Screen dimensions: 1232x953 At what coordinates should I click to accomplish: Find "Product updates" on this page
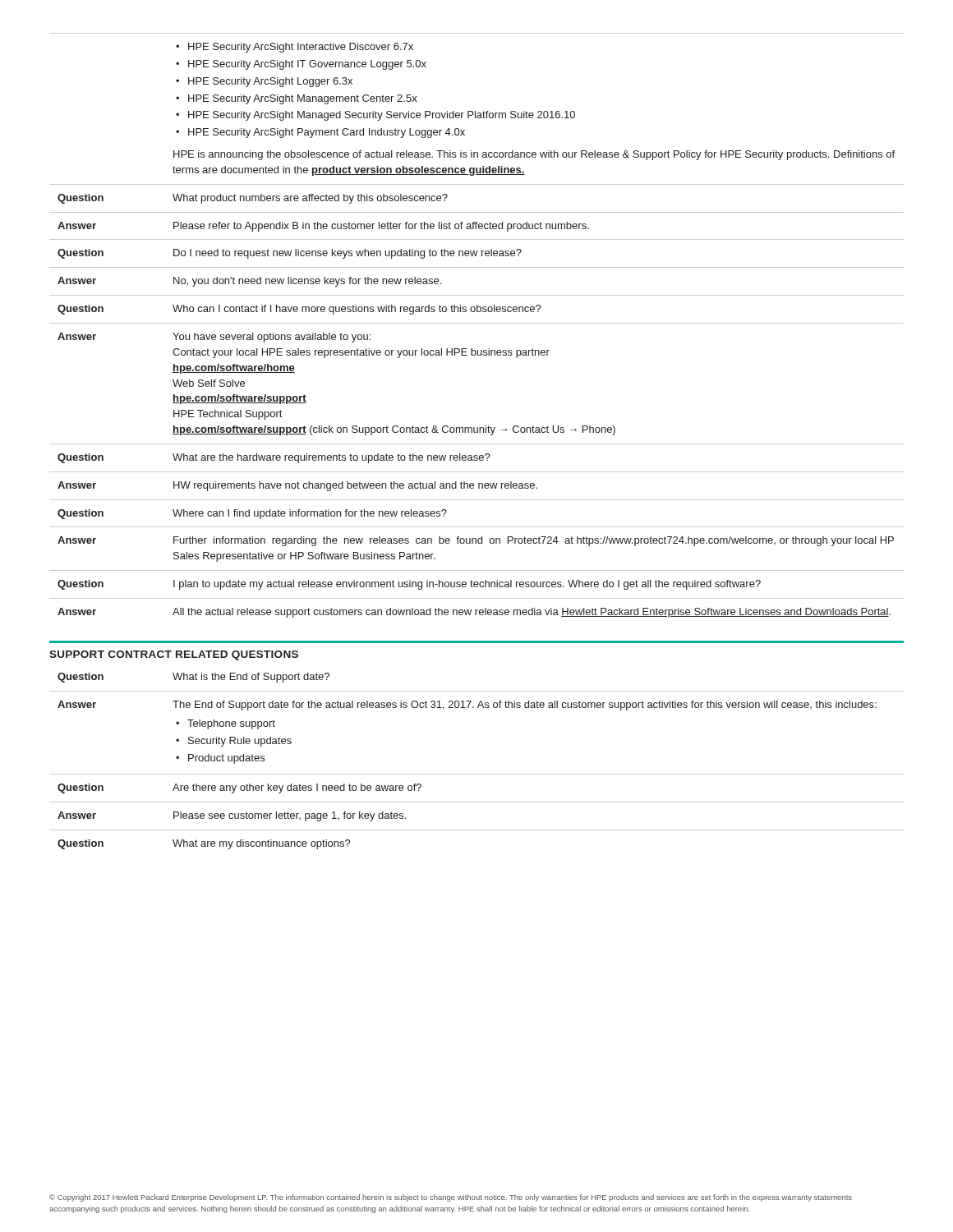click(226, 758)
